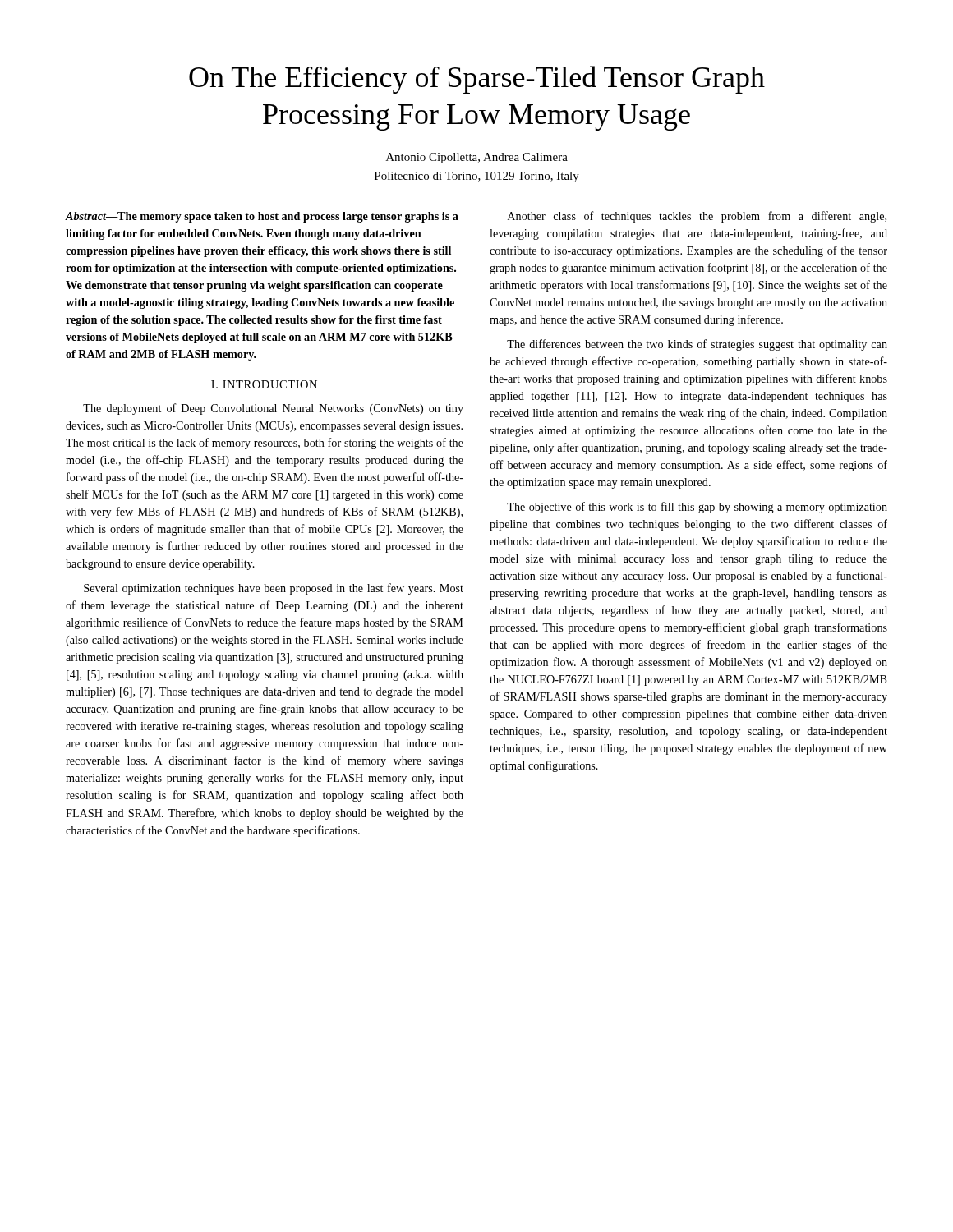
Task: Select the text block that reads "Antonio Cipolletta, Andrea Calimera"
Action: [x=476, y=166]
